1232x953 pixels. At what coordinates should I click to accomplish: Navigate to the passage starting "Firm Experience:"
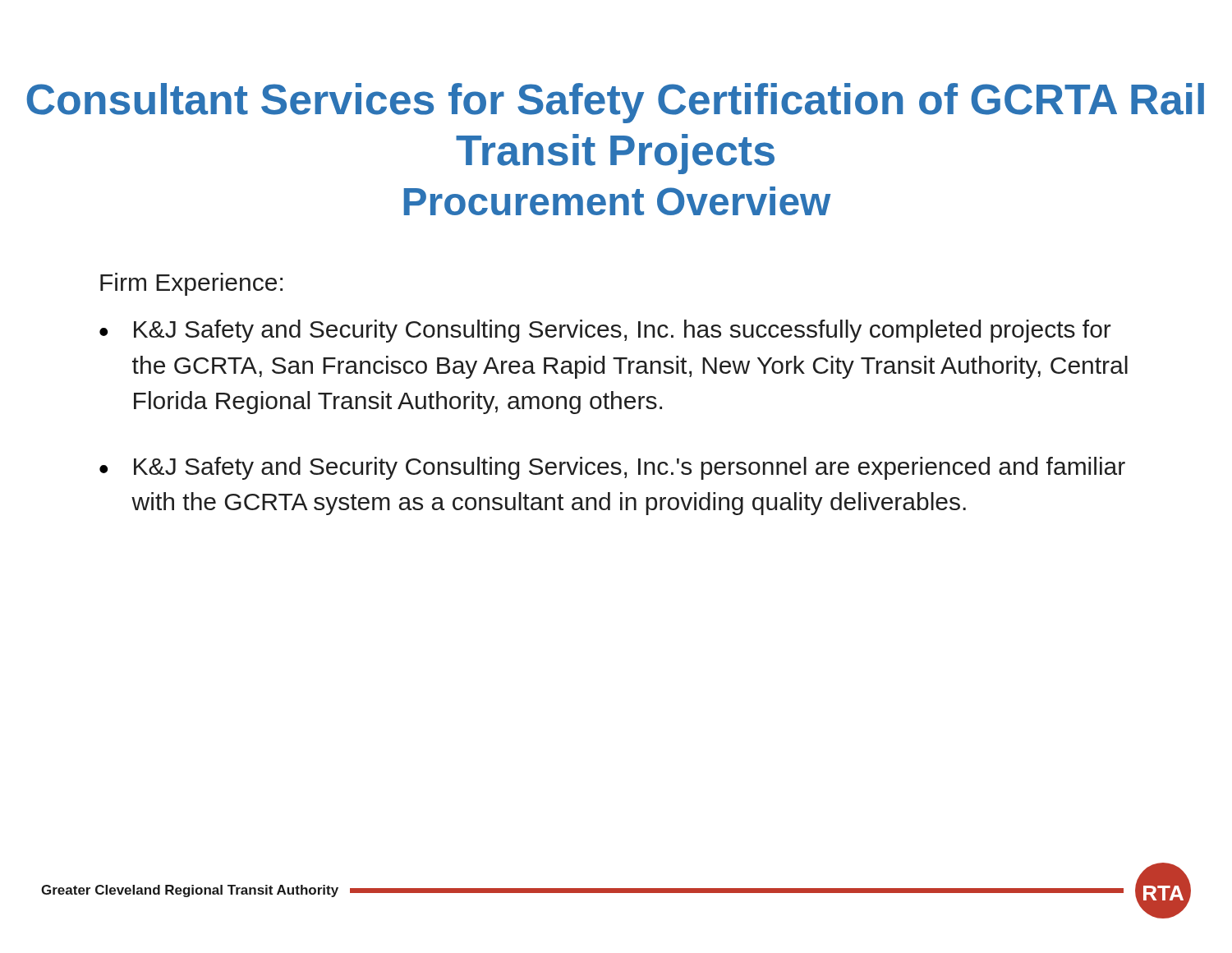point(192,282)
